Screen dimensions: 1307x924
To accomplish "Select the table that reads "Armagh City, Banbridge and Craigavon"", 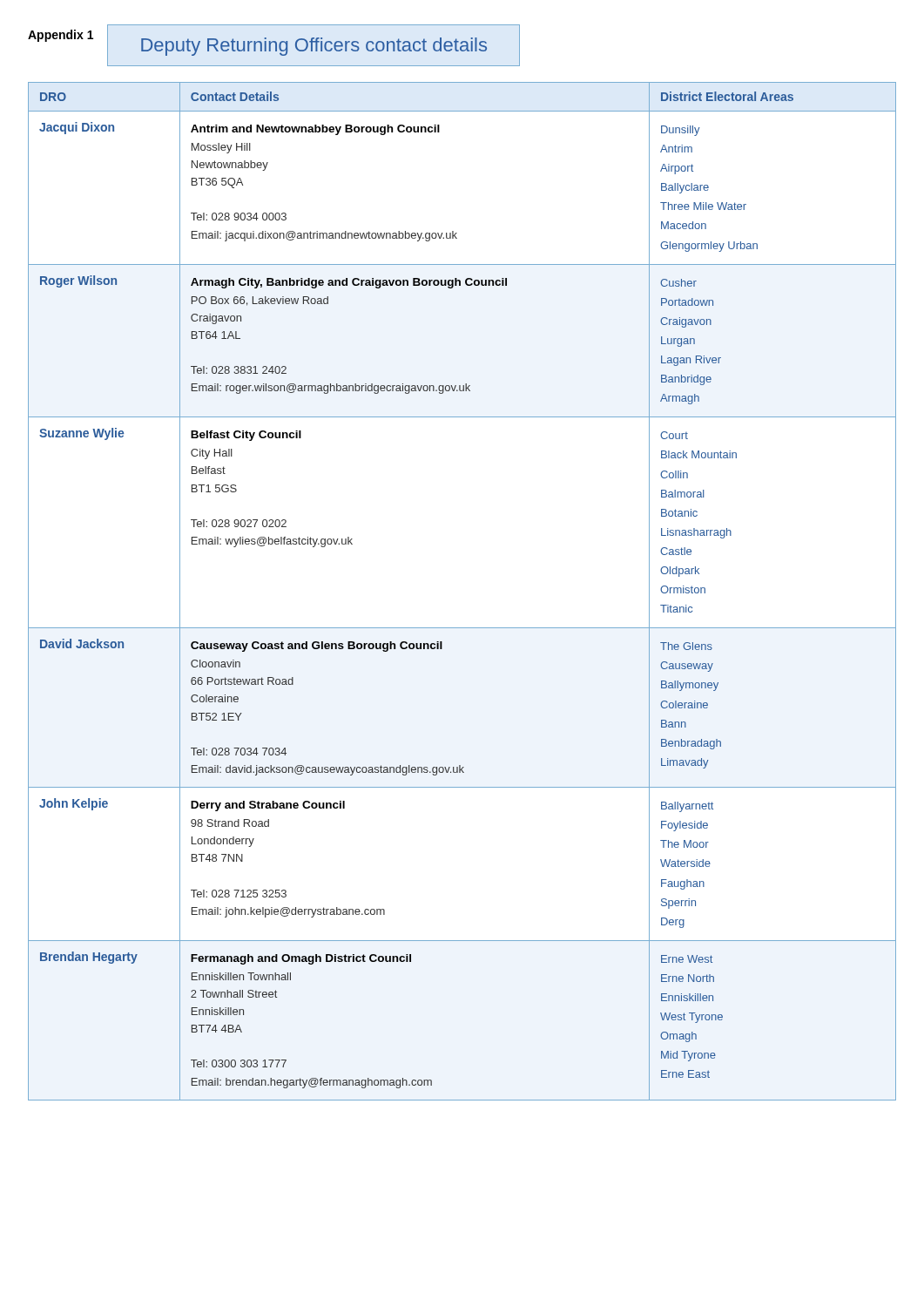I will (x=462, y=591).
